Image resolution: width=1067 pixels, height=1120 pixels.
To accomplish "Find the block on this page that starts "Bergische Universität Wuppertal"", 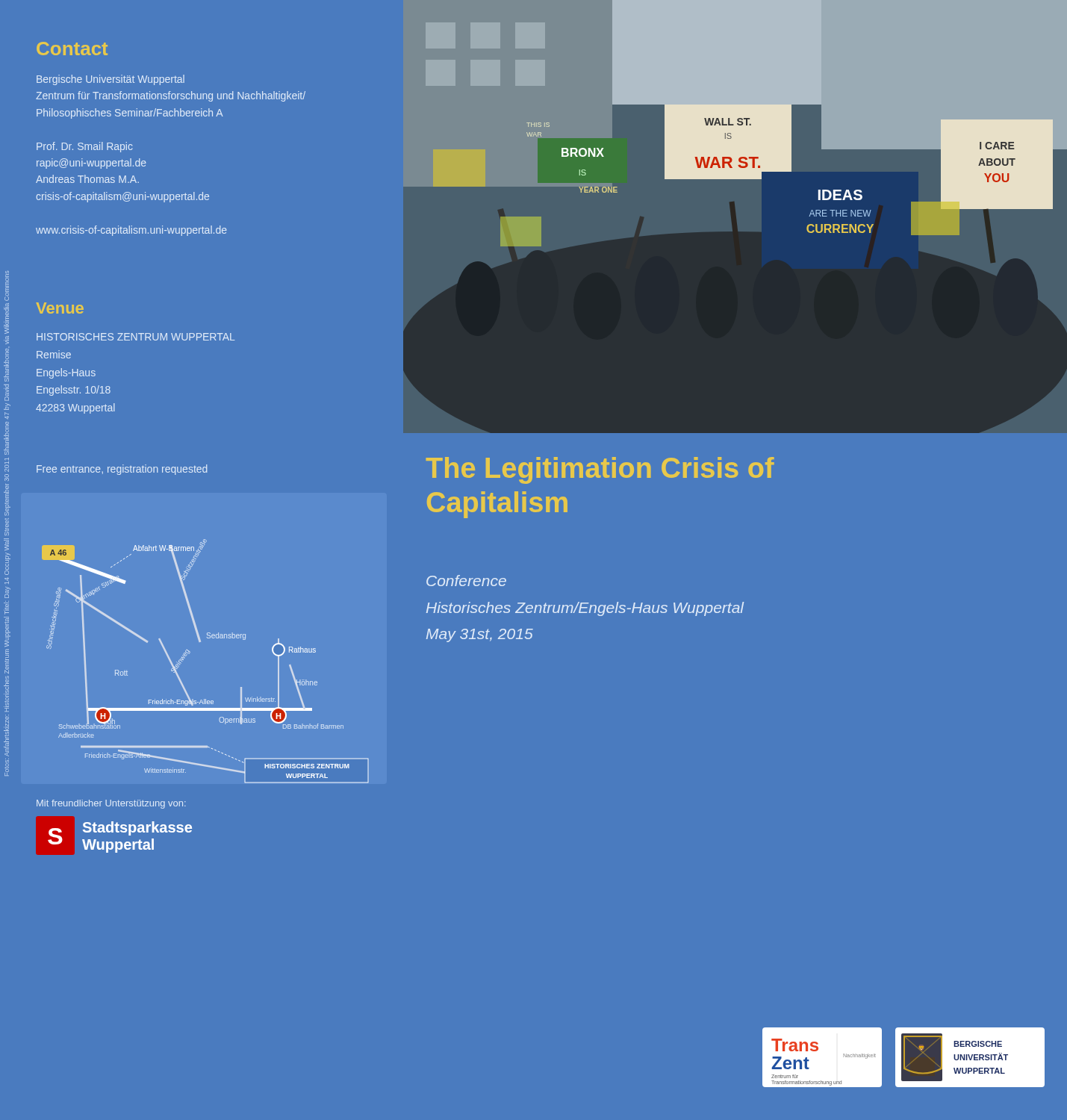I will coord(111,80).
